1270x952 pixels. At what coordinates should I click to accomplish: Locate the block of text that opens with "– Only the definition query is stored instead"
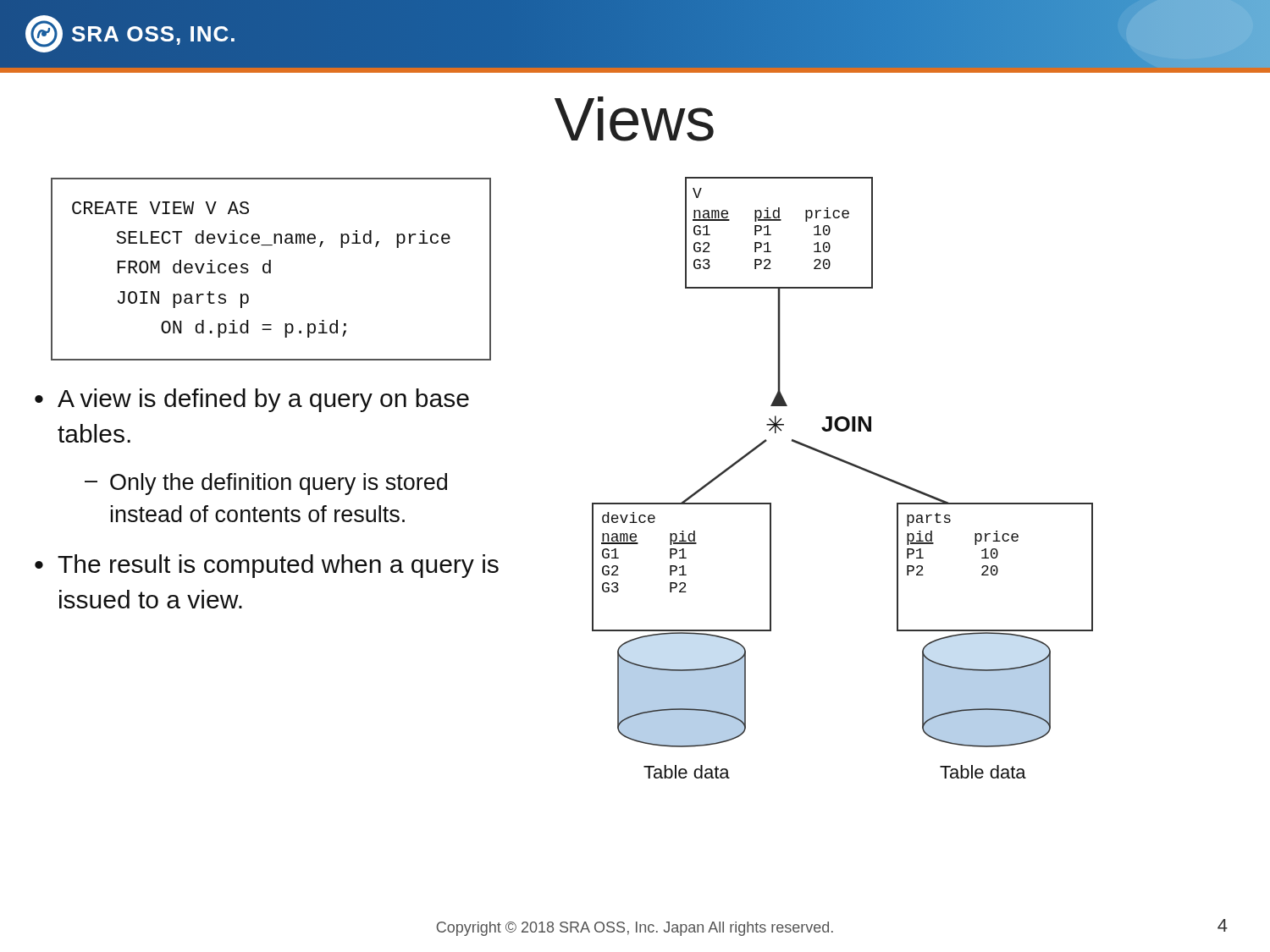click(296, 499)
